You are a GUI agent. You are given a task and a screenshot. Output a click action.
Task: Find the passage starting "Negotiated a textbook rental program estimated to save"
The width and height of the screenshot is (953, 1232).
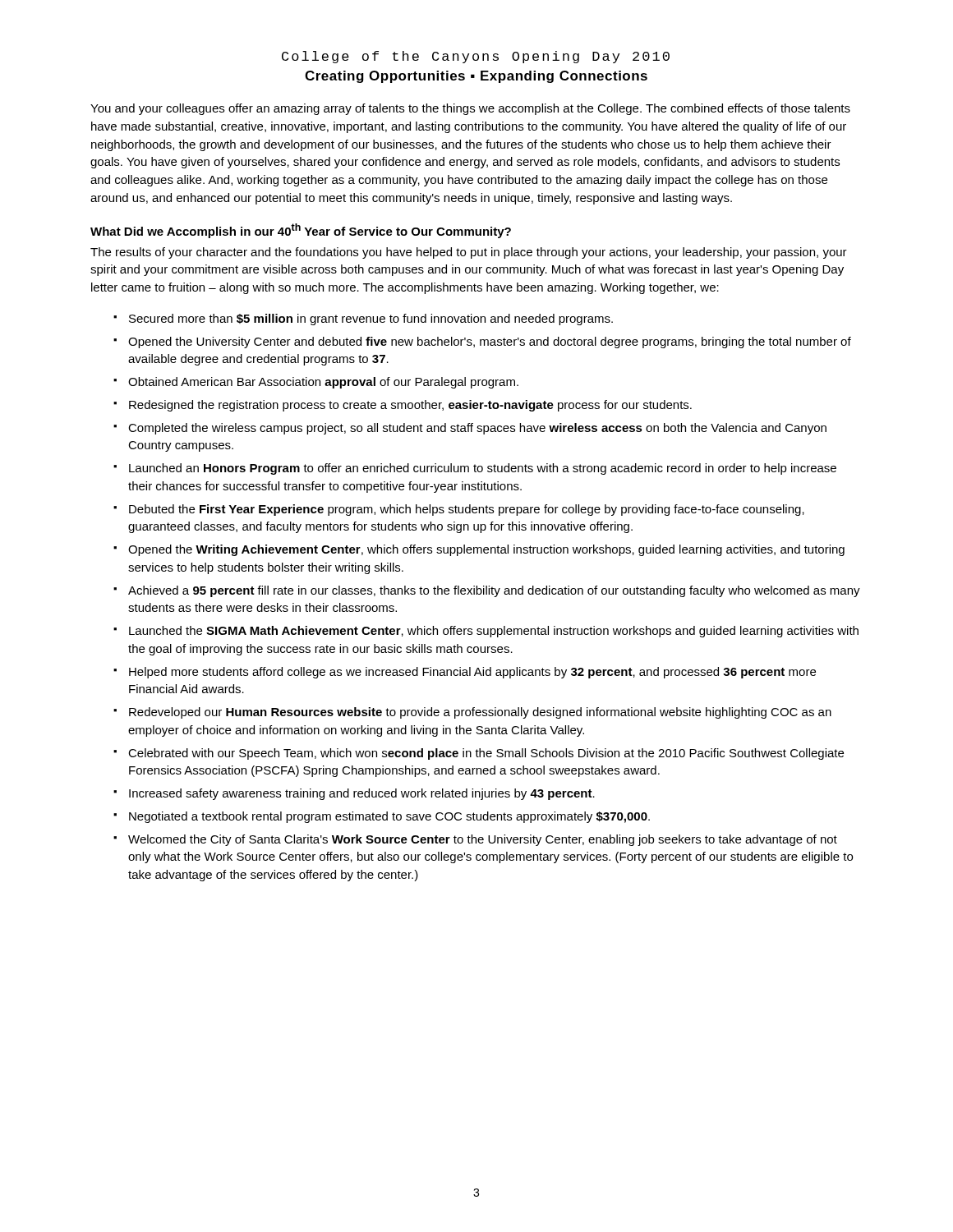[389, 816]
